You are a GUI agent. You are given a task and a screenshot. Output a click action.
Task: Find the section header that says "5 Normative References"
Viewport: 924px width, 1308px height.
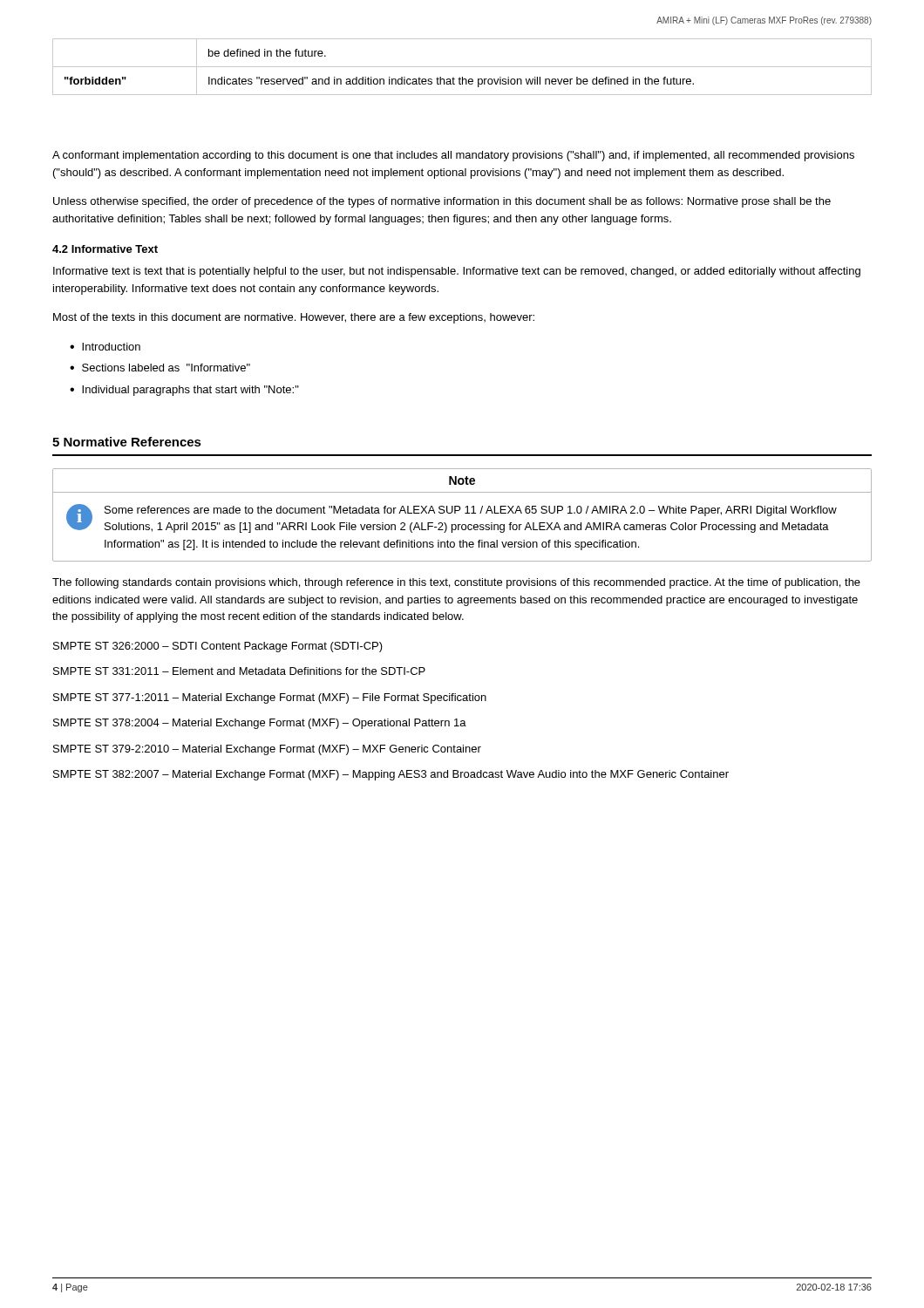[x=127, y=442]
